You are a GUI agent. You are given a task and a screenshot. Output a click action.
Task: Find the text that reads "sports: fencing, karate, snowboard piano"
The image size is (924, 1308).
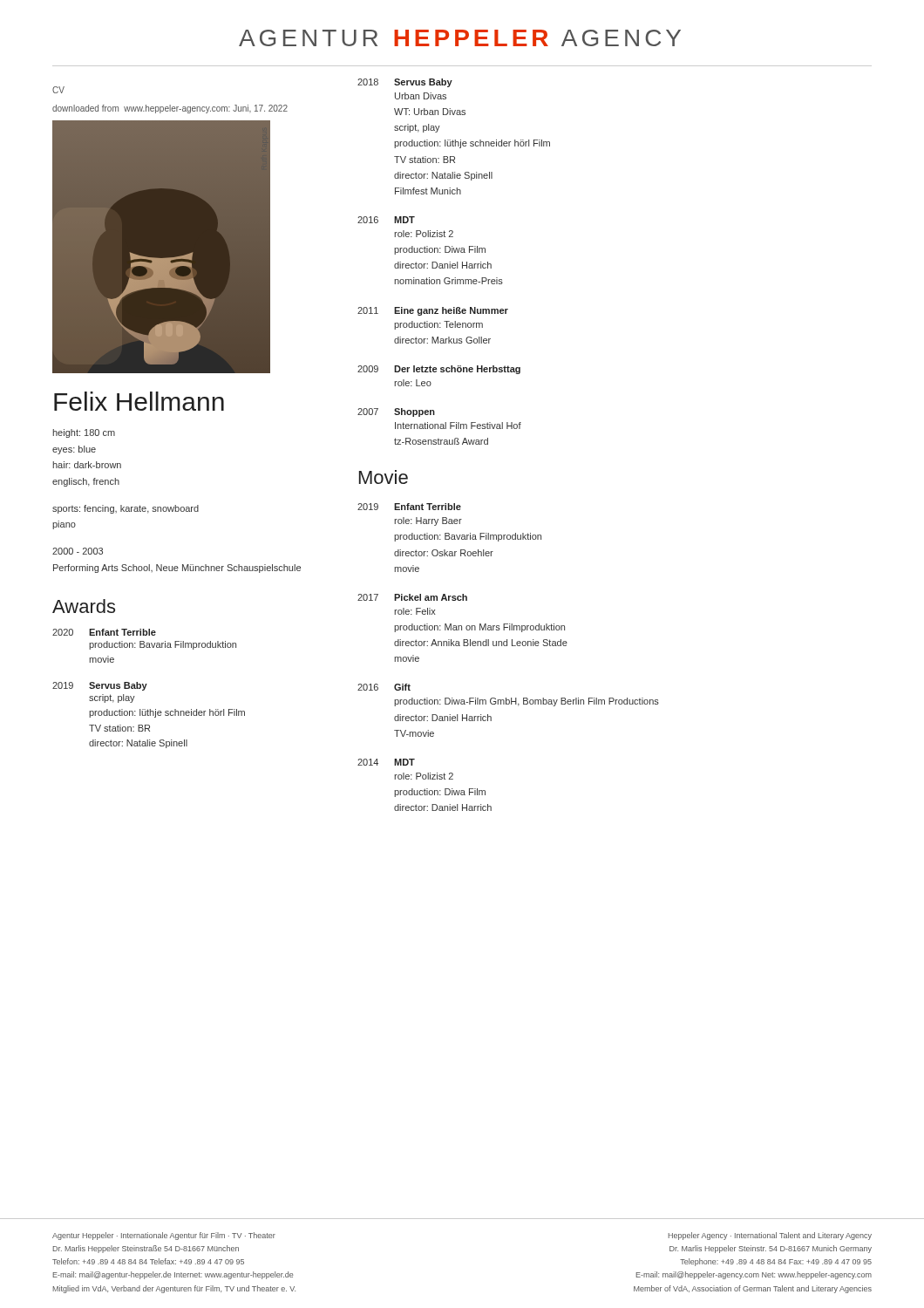tap(183, 517)
